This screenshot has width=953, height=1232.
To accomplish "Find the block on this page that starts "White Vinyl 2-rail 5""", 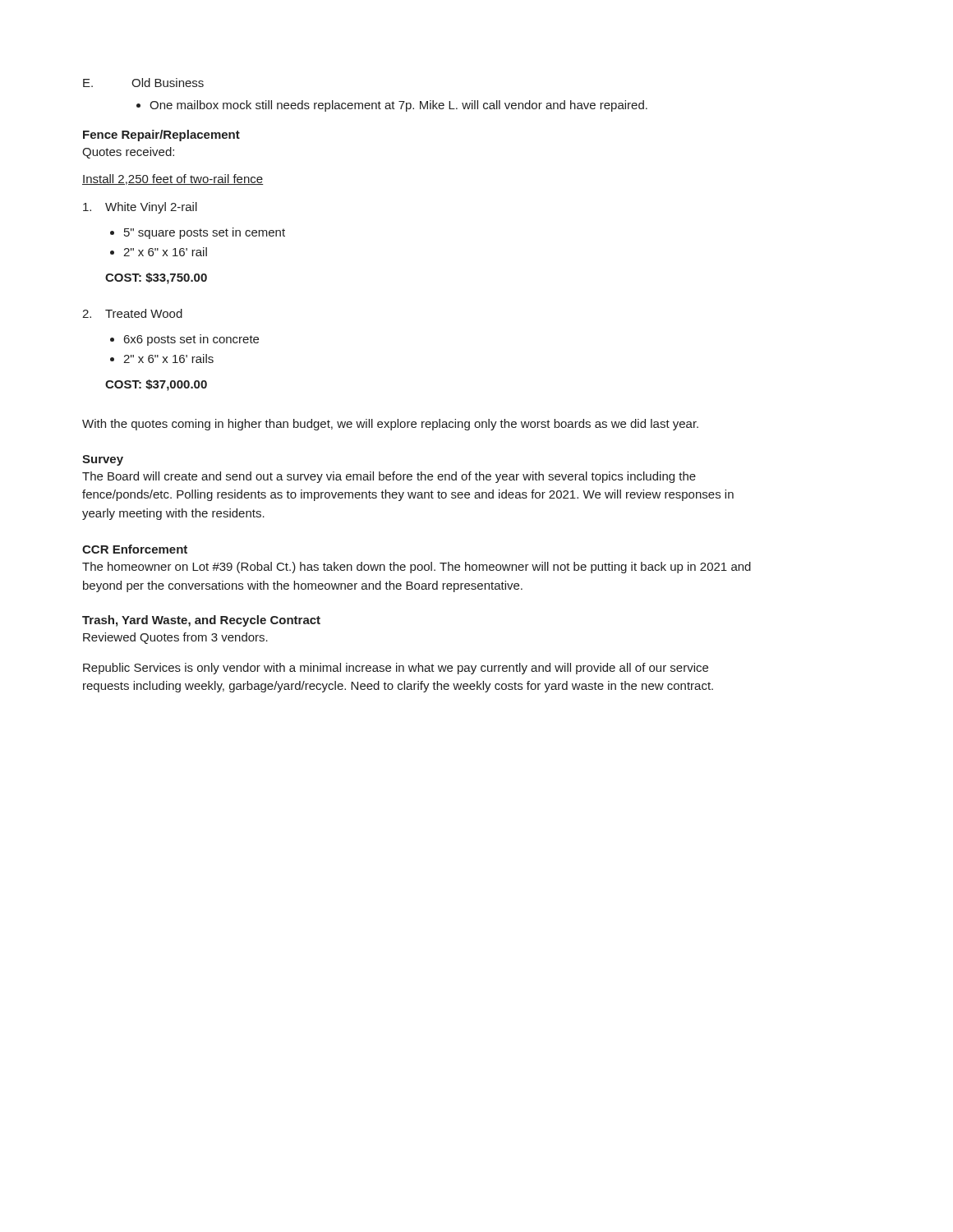I will [x=140, y=208].
